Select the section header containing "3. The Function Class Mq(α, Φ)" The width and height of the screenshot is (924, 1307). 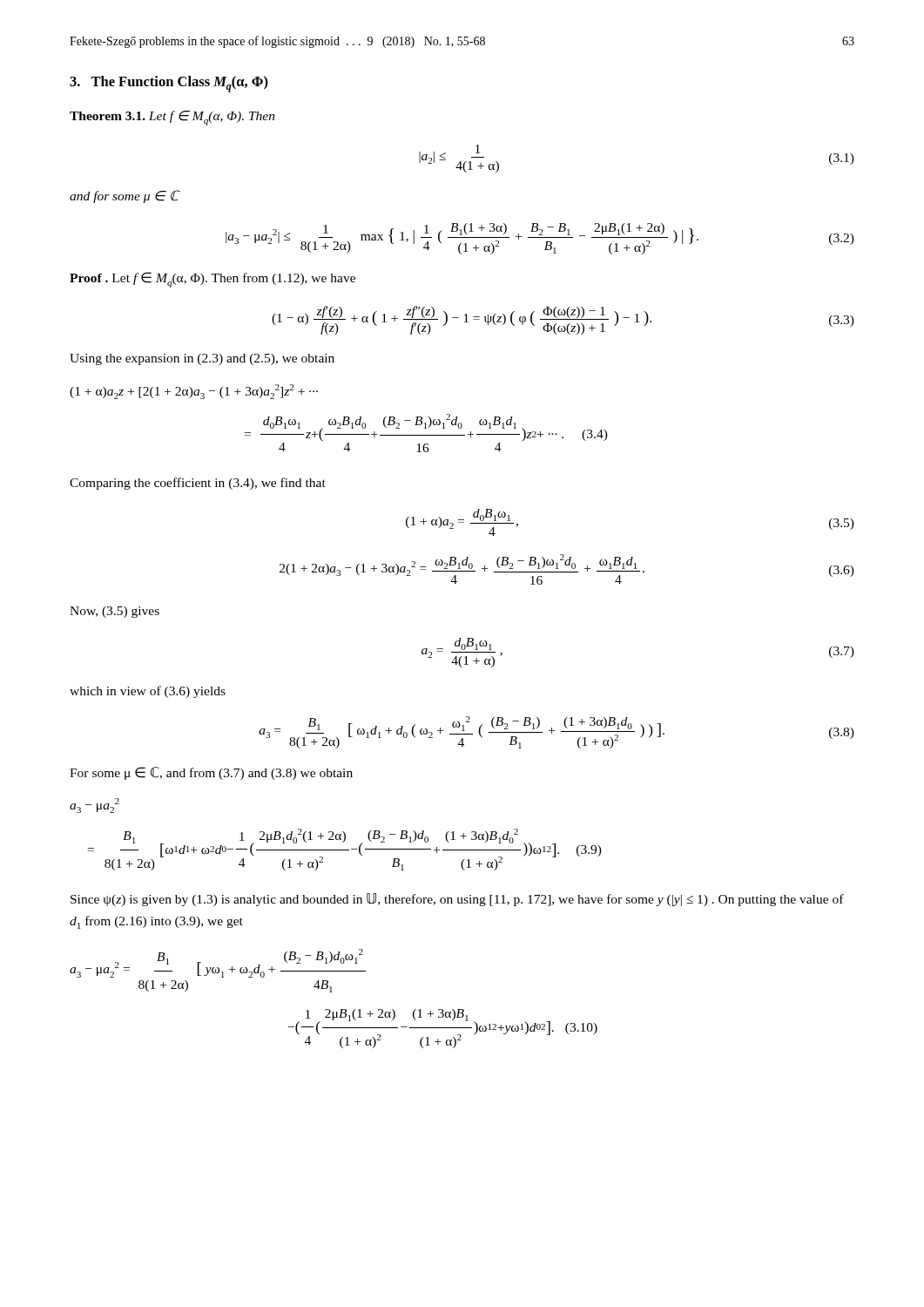click(x=169, y=83)
